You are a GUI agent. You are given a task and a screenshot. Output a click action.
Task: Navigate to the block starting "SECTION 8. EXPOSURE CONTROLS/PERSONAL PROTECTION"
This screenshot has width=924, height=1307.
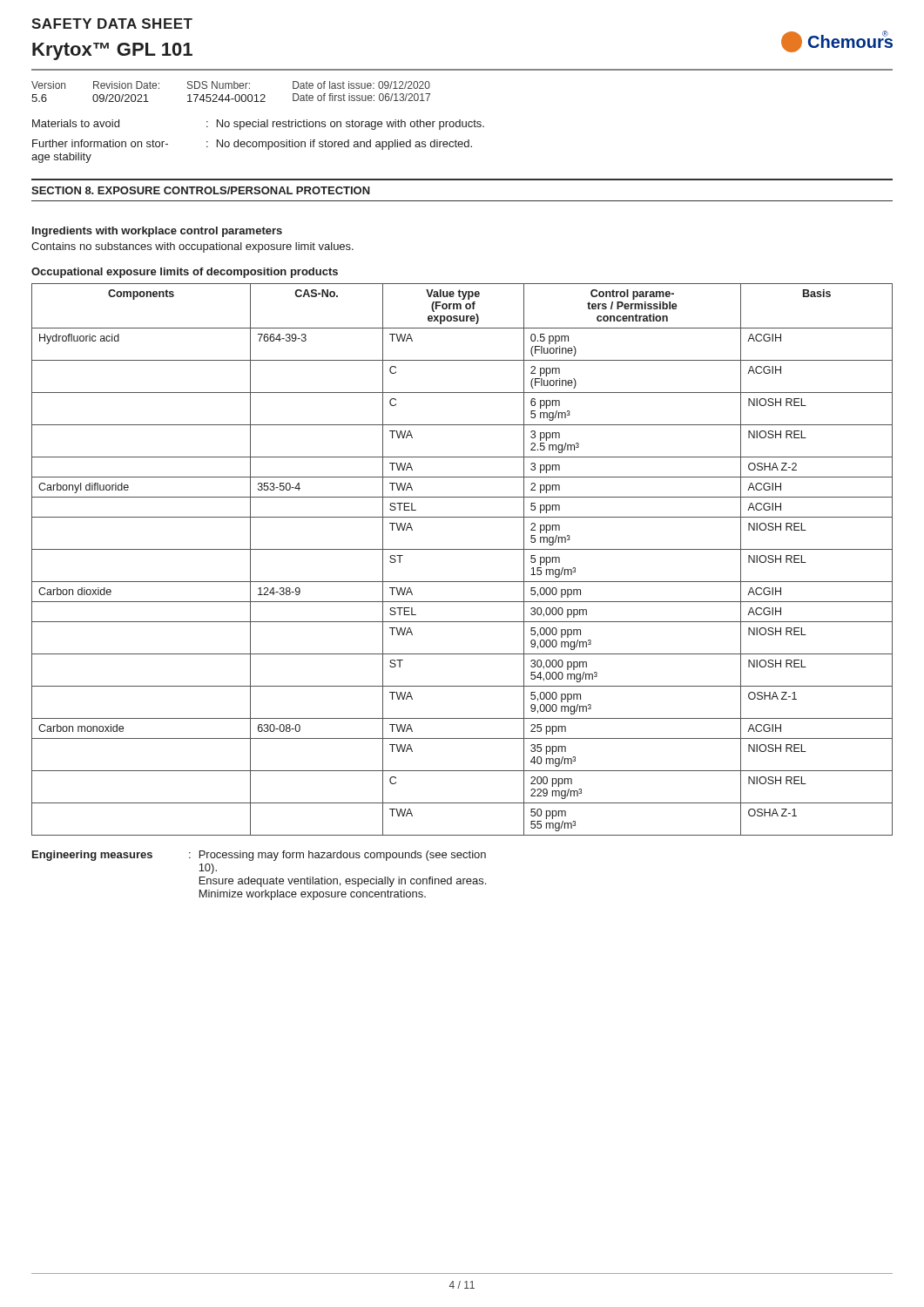coord(201,190)
